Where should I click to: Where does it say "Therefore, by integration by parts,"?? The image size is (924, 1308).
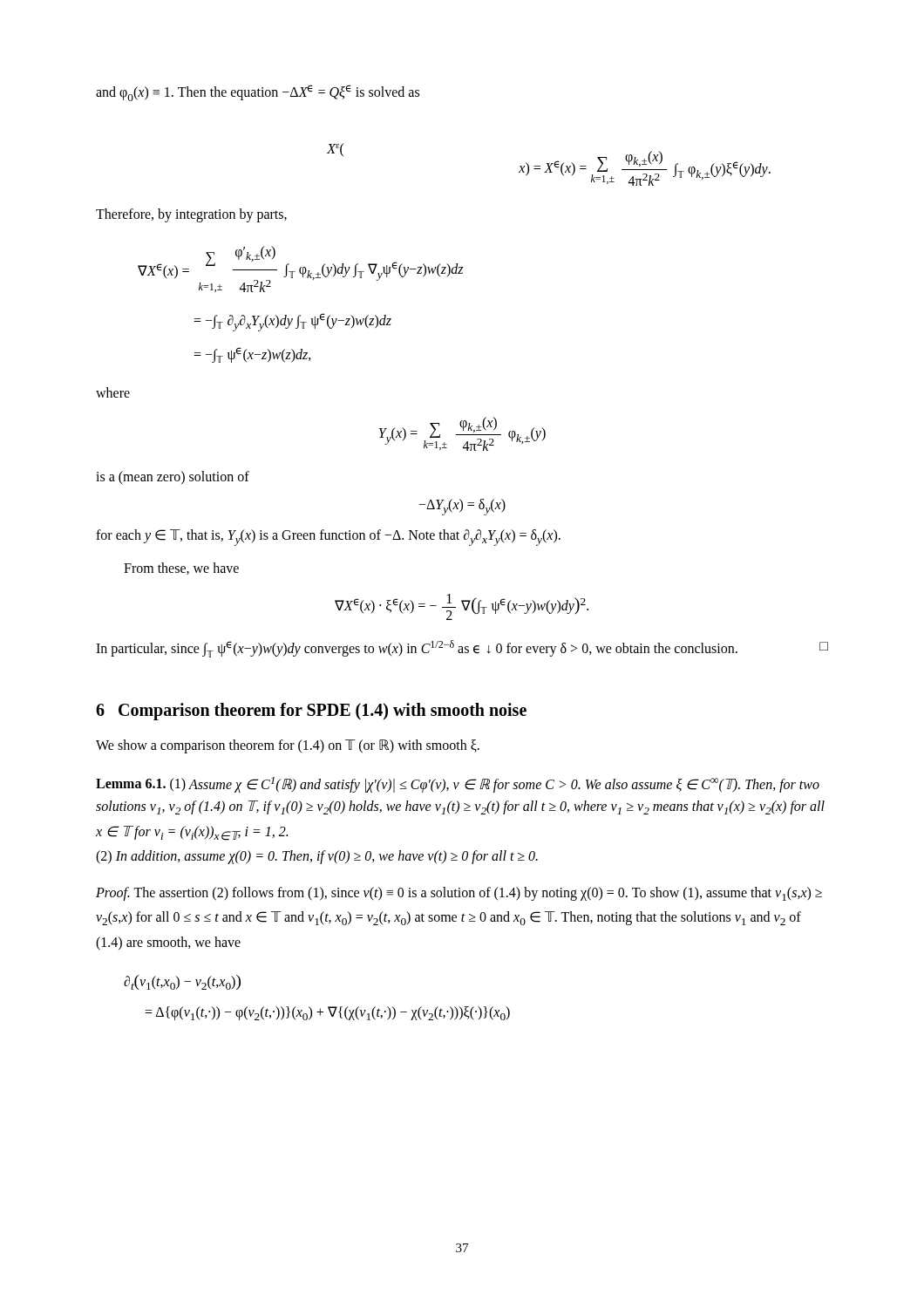click(x=192, y=214)
